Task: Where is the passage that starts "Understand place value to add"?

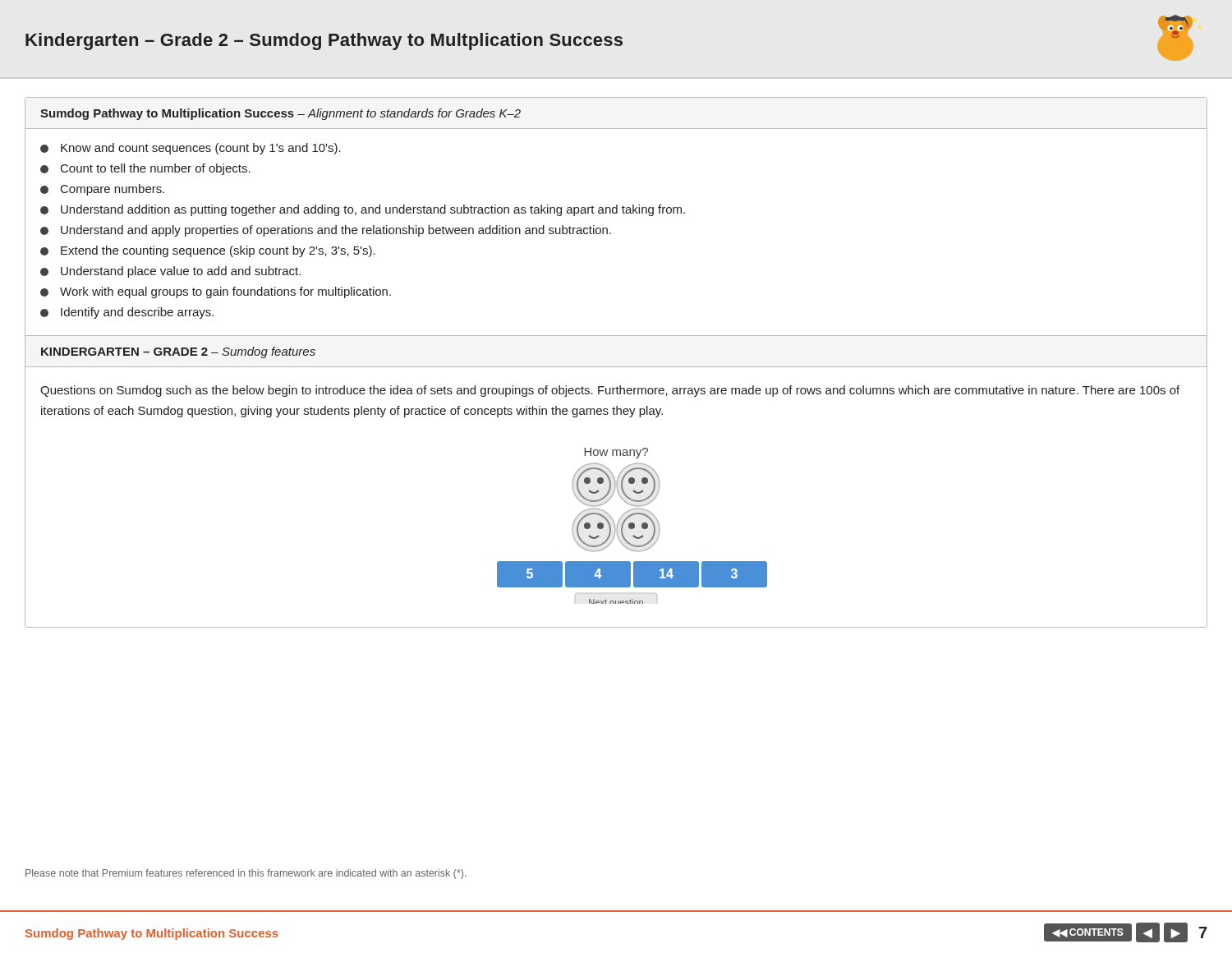Action: pyautogui.click(x=171, y=271)
